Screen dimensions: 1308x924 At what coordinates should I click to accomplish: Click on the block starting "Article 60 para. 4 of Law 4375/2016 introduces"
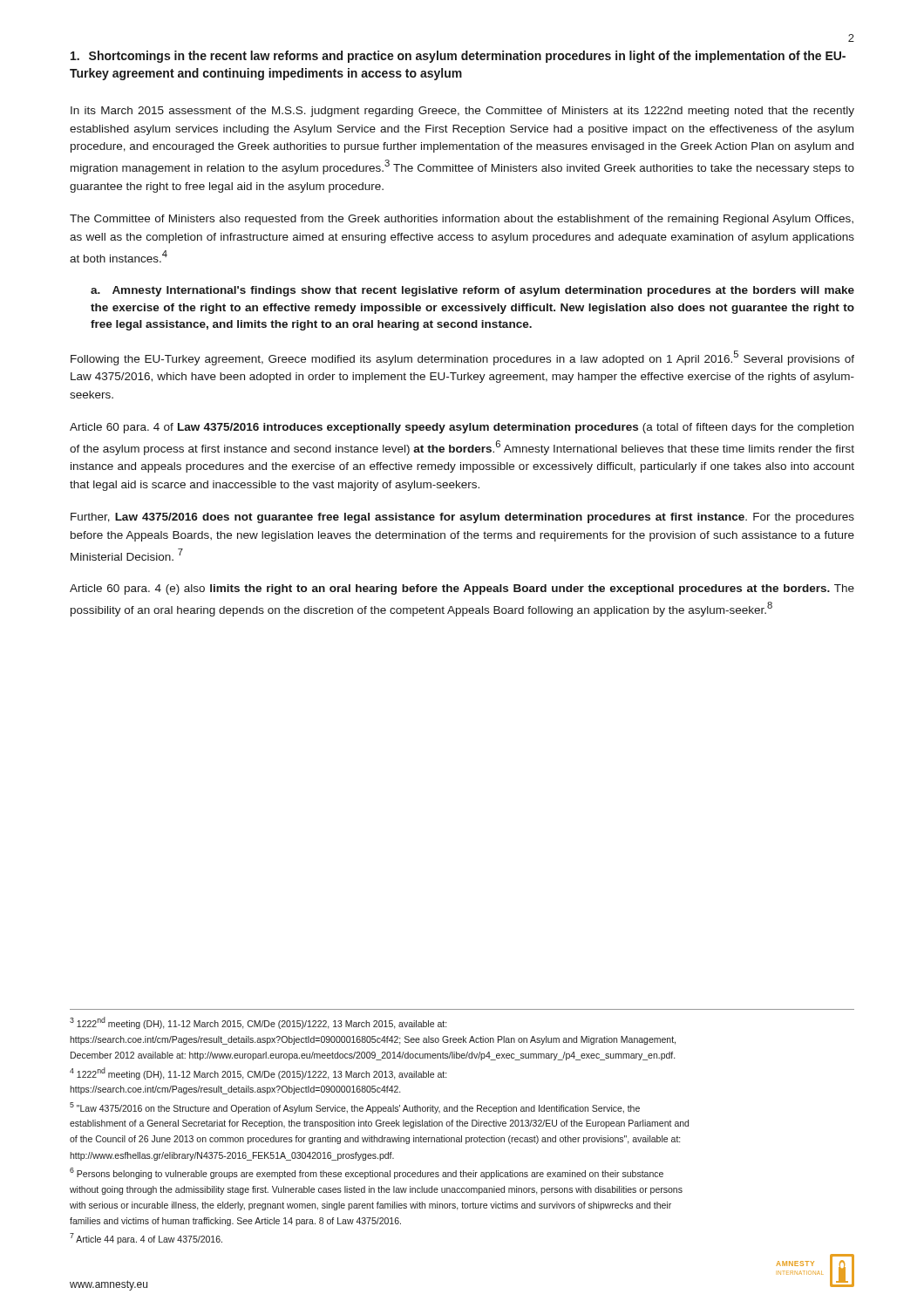coord(462,456)
